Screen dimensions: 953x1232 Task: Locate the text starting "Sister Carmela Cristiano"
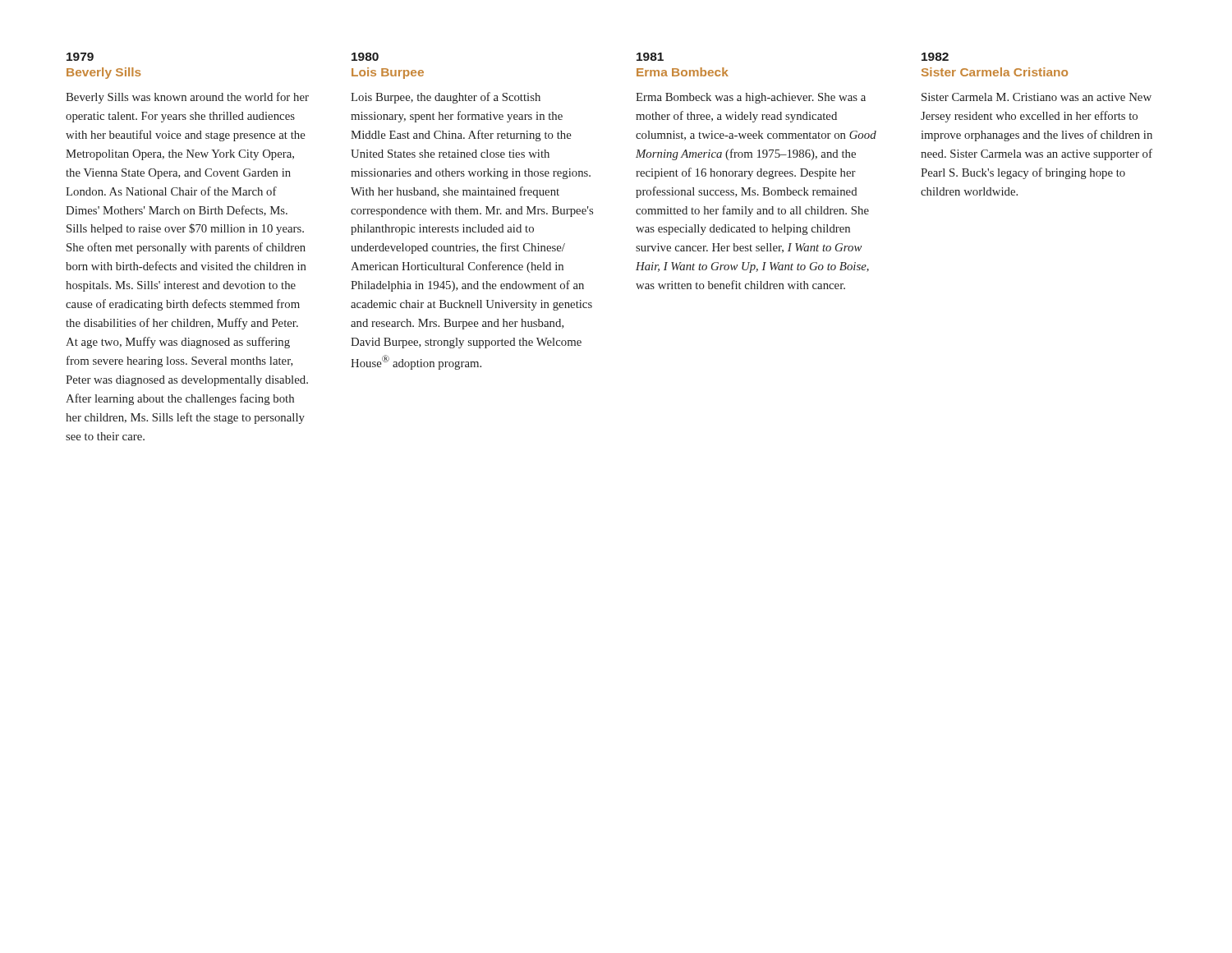(995, 72)
